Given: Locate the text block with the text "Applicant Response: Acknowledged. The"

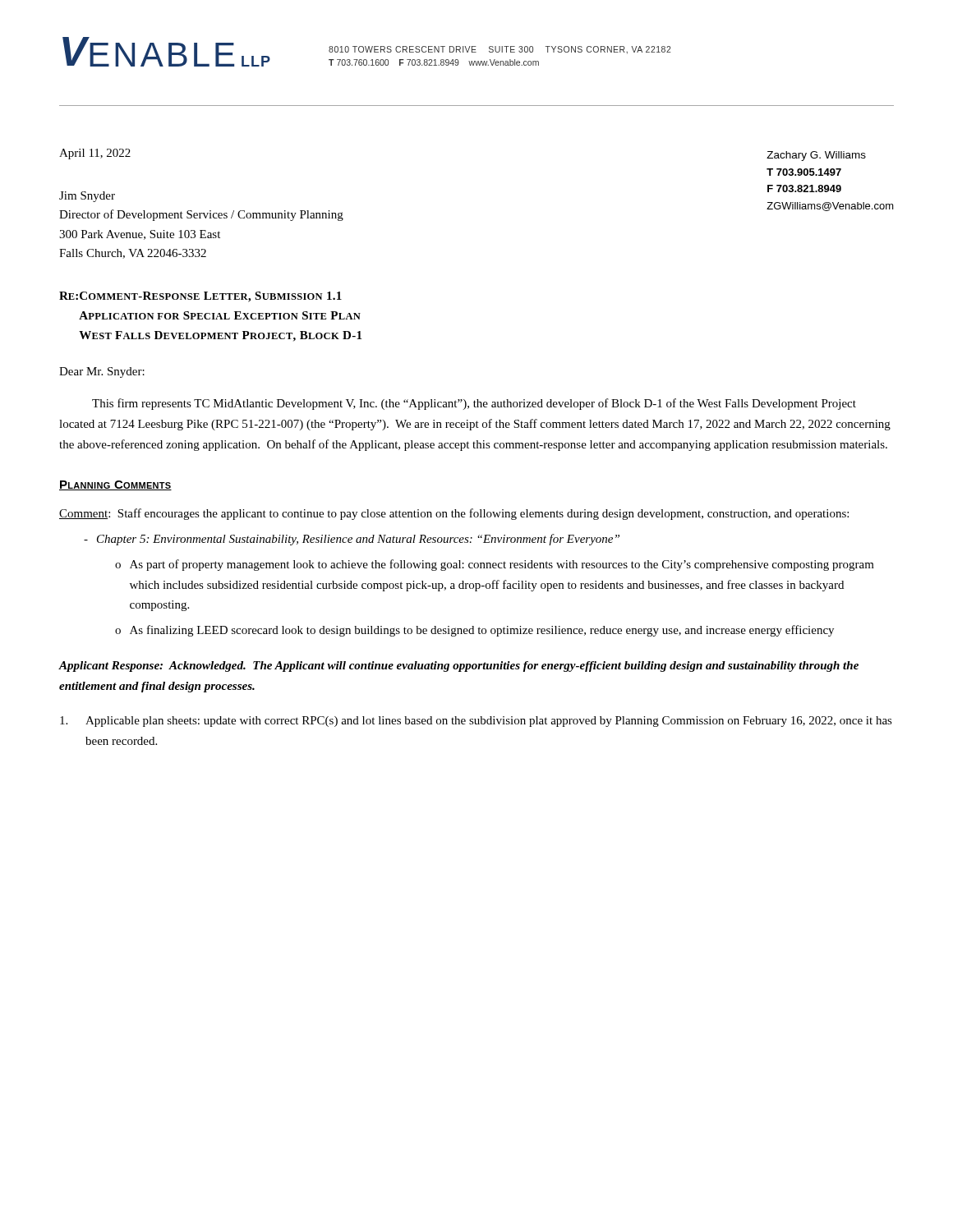Looking at the screenshot, I should pyautogui.click(x=459, y=675).
